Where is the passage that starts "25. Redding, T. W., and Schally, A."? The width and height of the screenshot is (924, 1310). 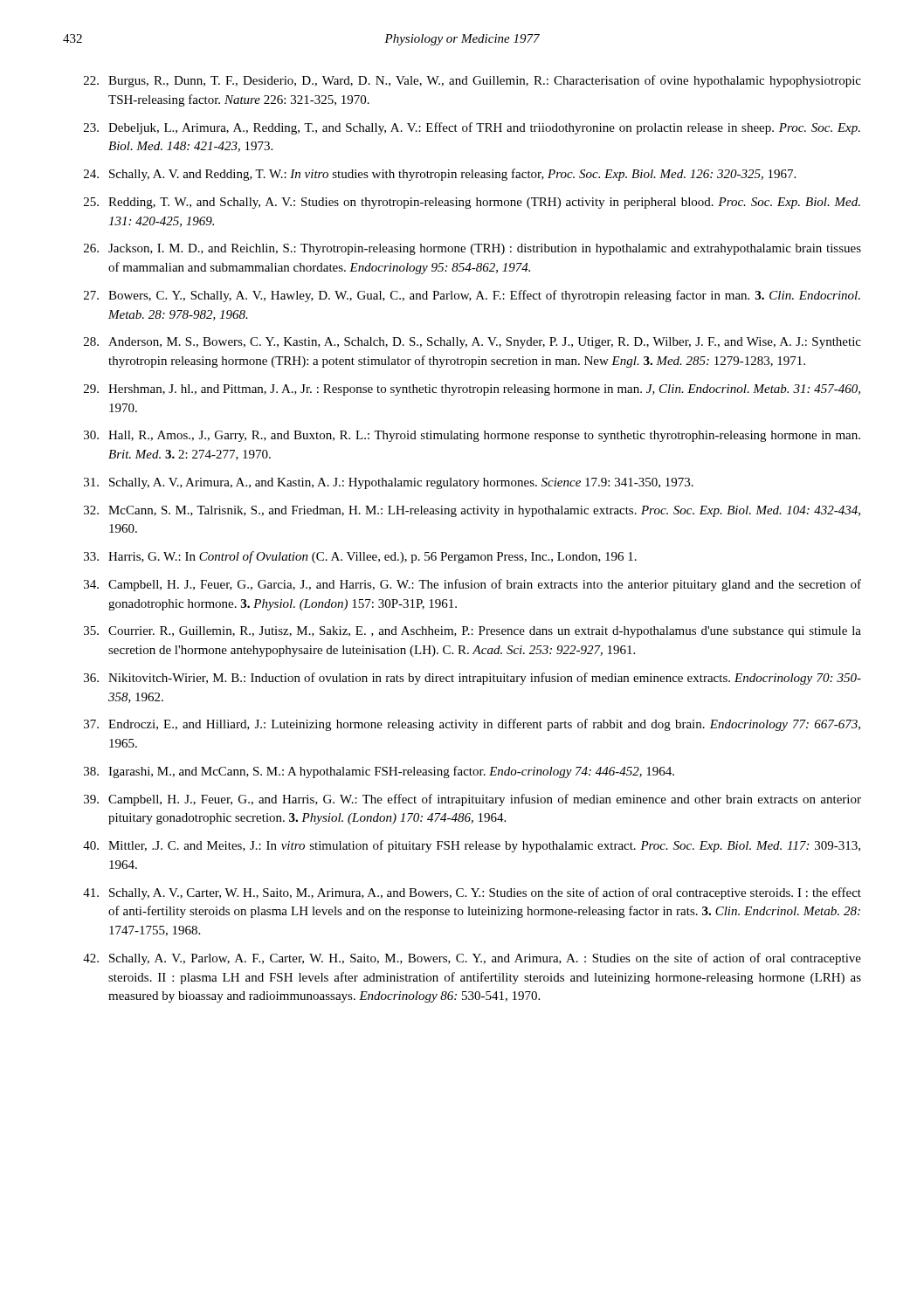462,212
